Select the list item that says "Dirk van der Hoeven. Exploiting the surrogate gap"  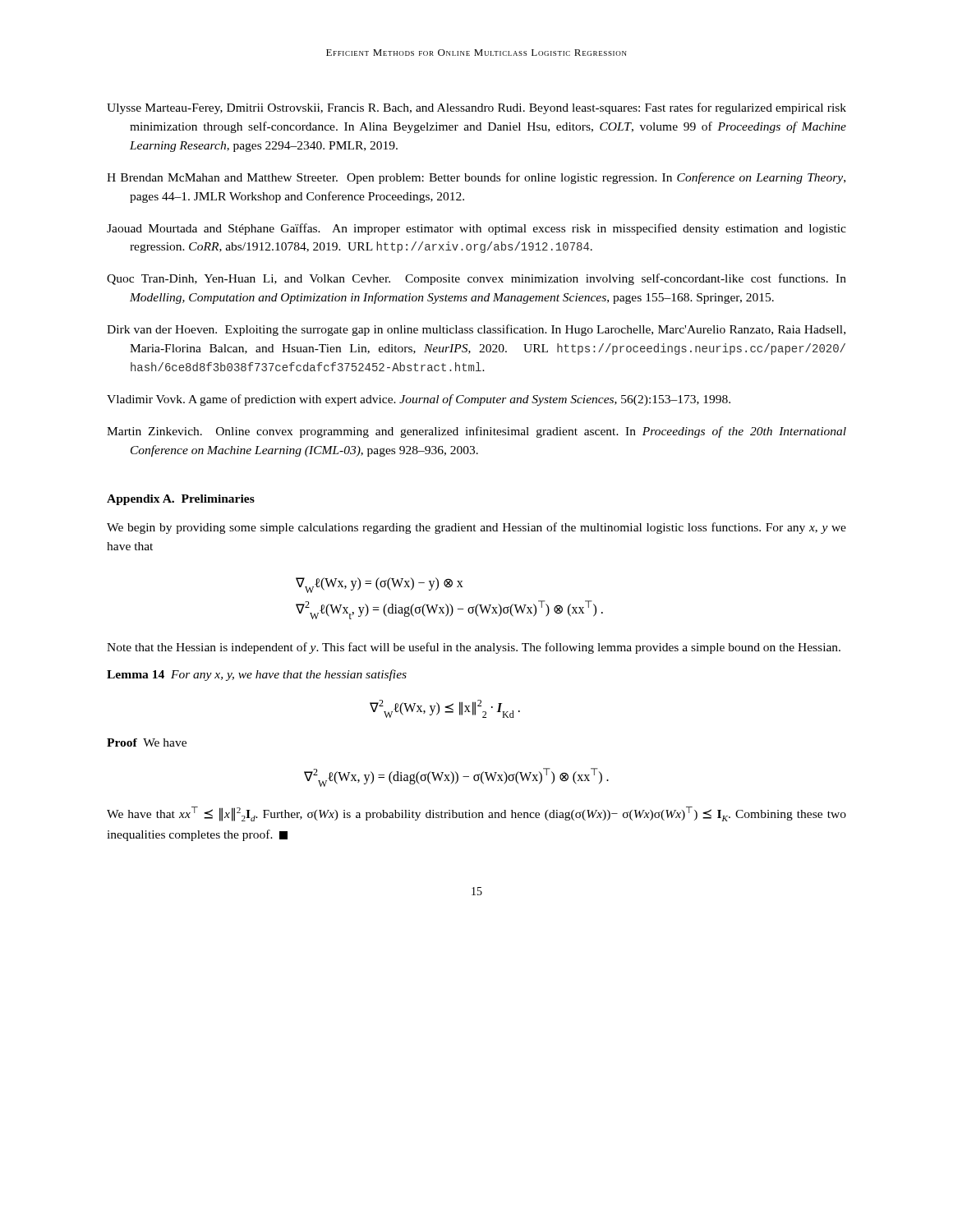click(476, 348)
